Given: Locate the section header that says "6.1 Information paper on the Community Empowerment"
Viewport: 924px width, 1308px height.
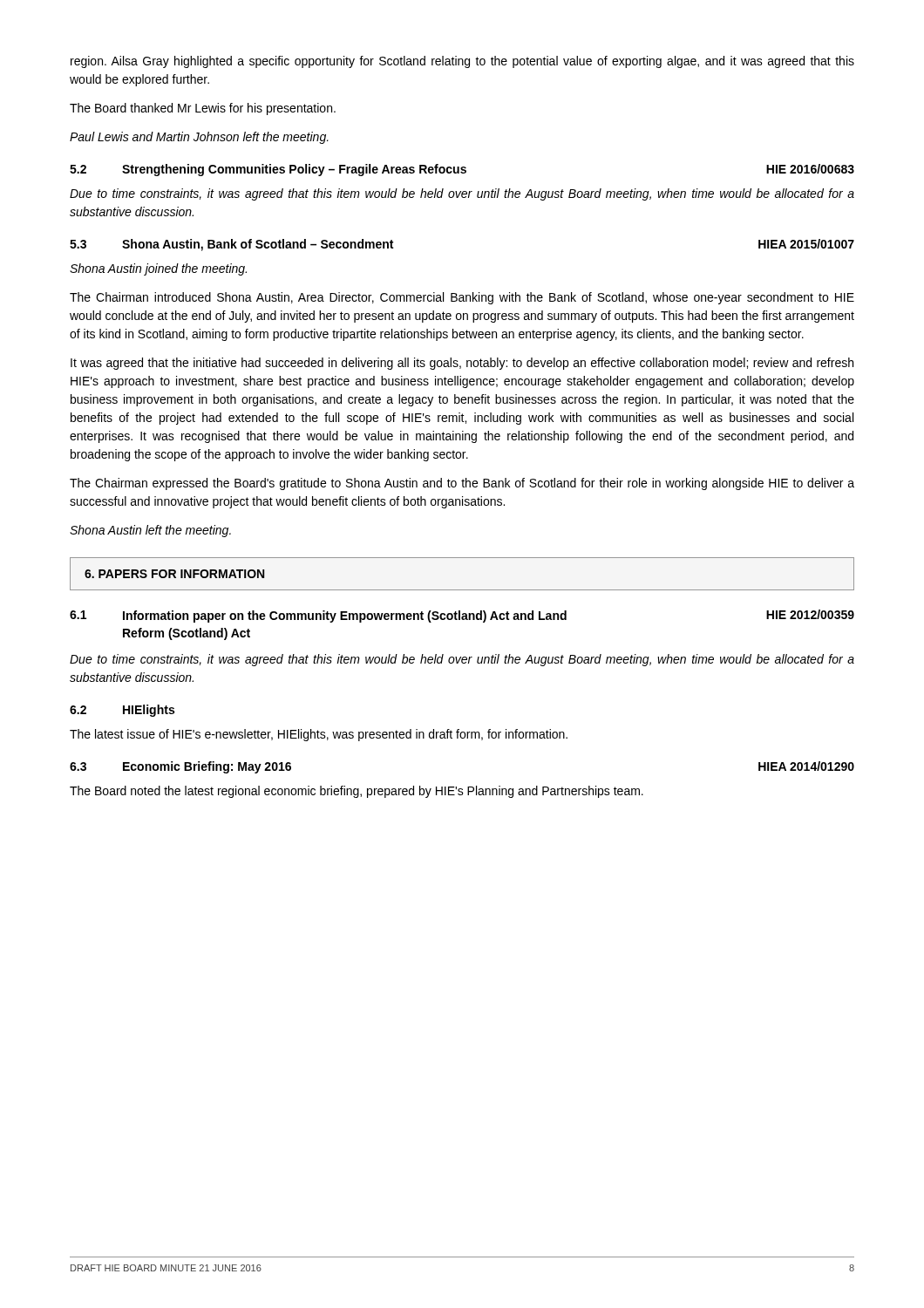Looking at the screenshot, I should pyautogui.click(x=462, y=625).
